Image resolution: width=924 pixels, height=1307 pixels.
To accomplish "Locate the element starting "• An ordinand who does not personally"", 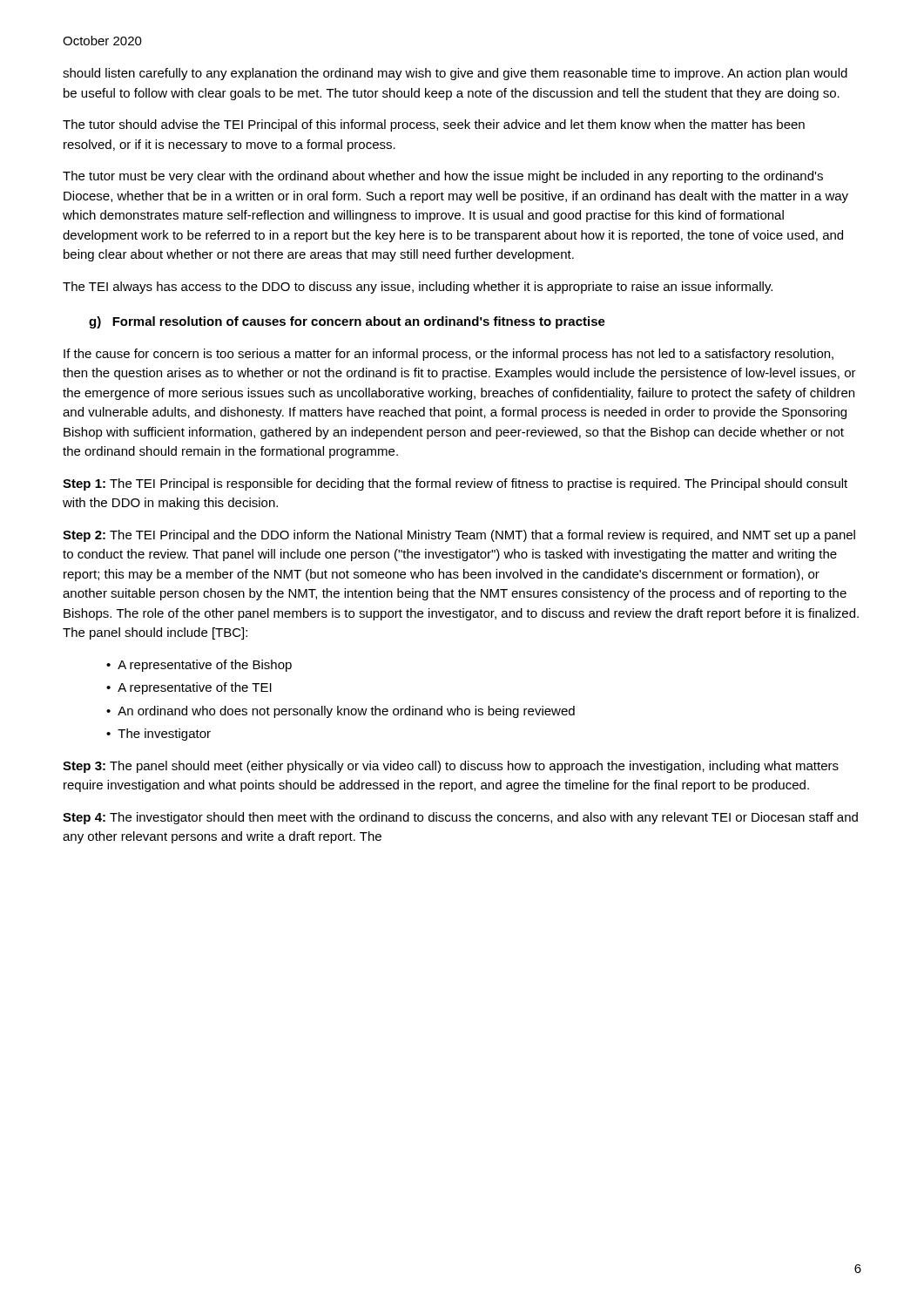I will (341, 711).
